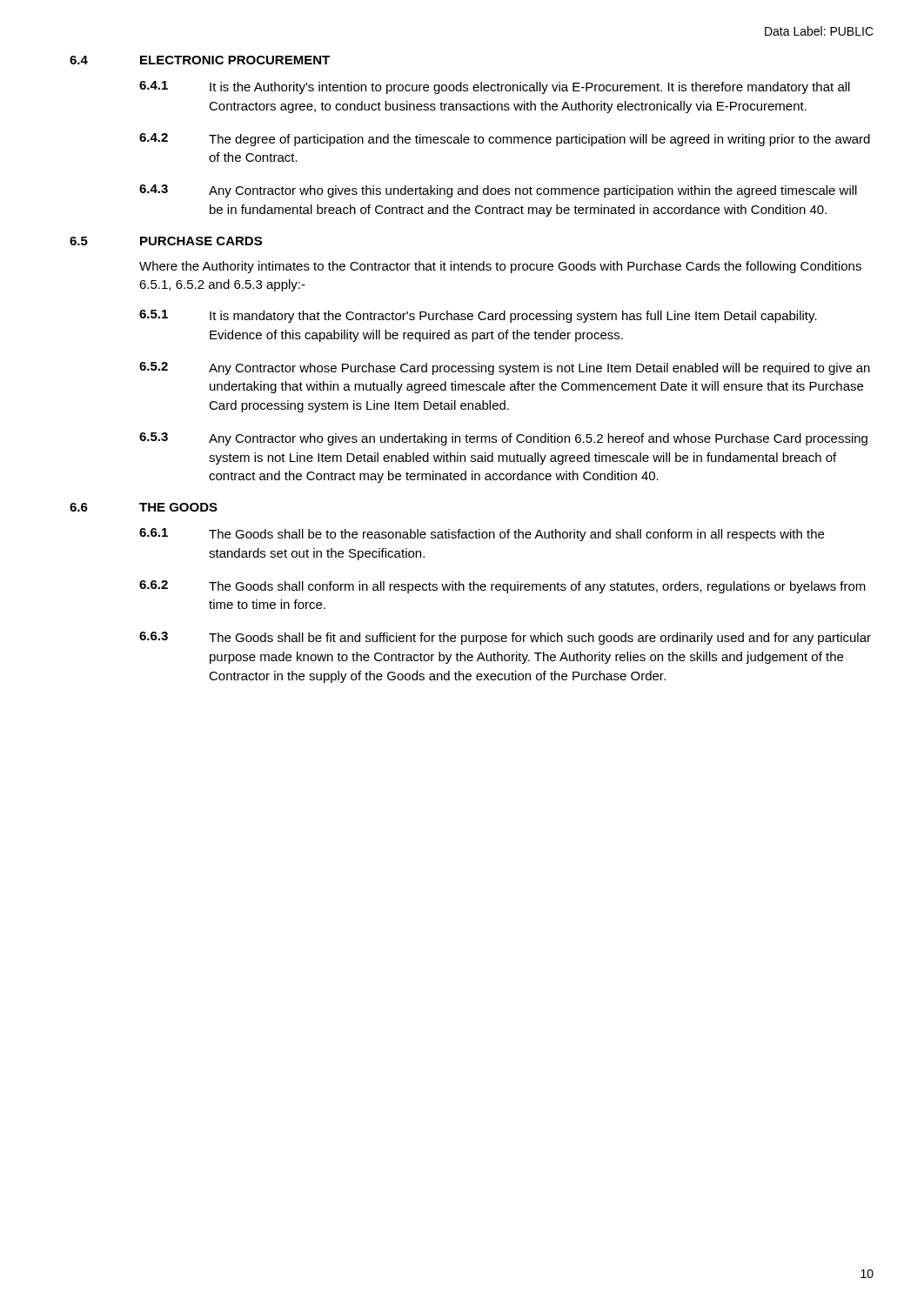
Task: Select the block starting "6.4 ELECTRONIC PROCUREMENT"
Action: click(200, 60)
